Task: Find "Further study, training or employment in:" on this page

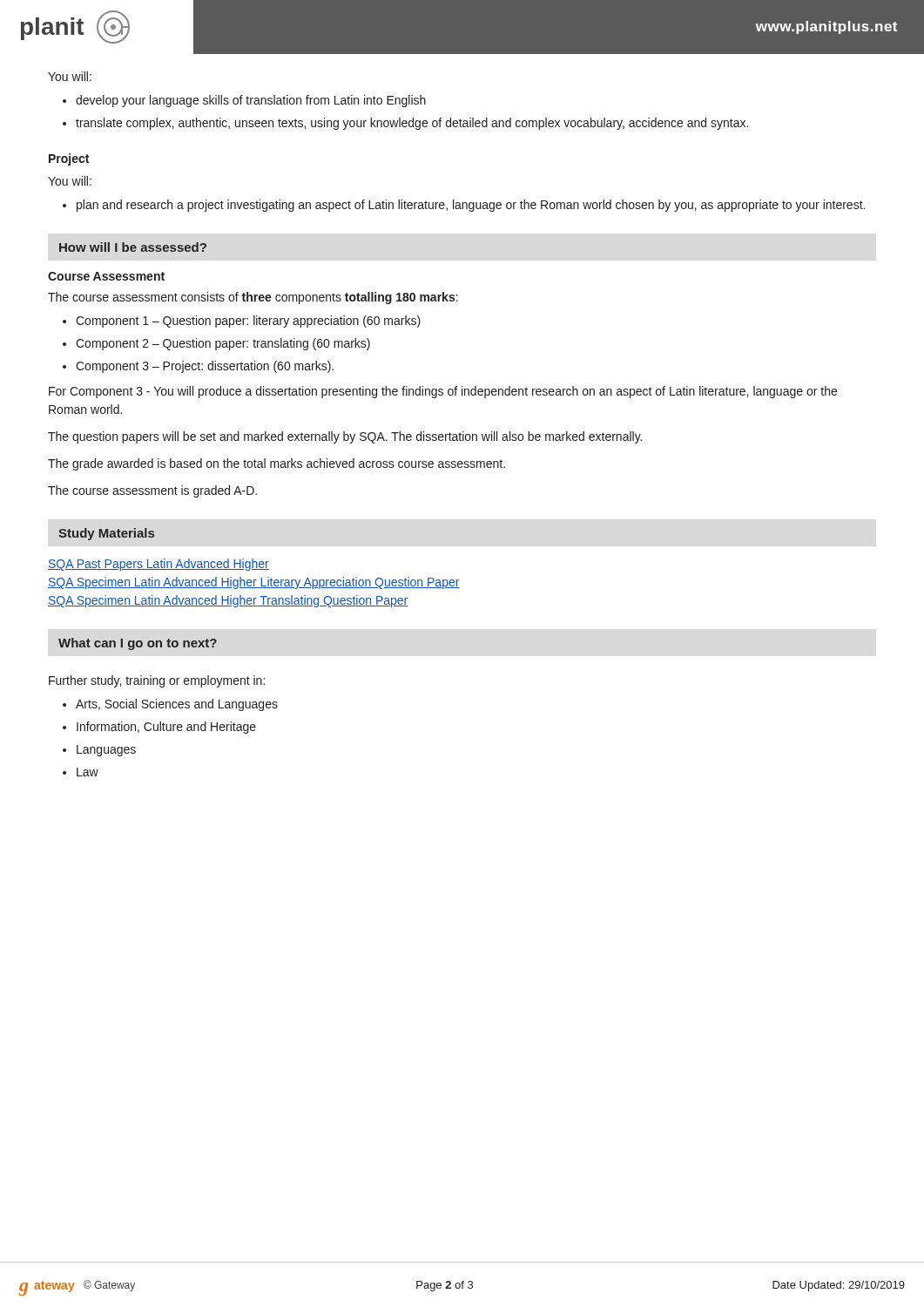Action: click(x=157, y=680)
